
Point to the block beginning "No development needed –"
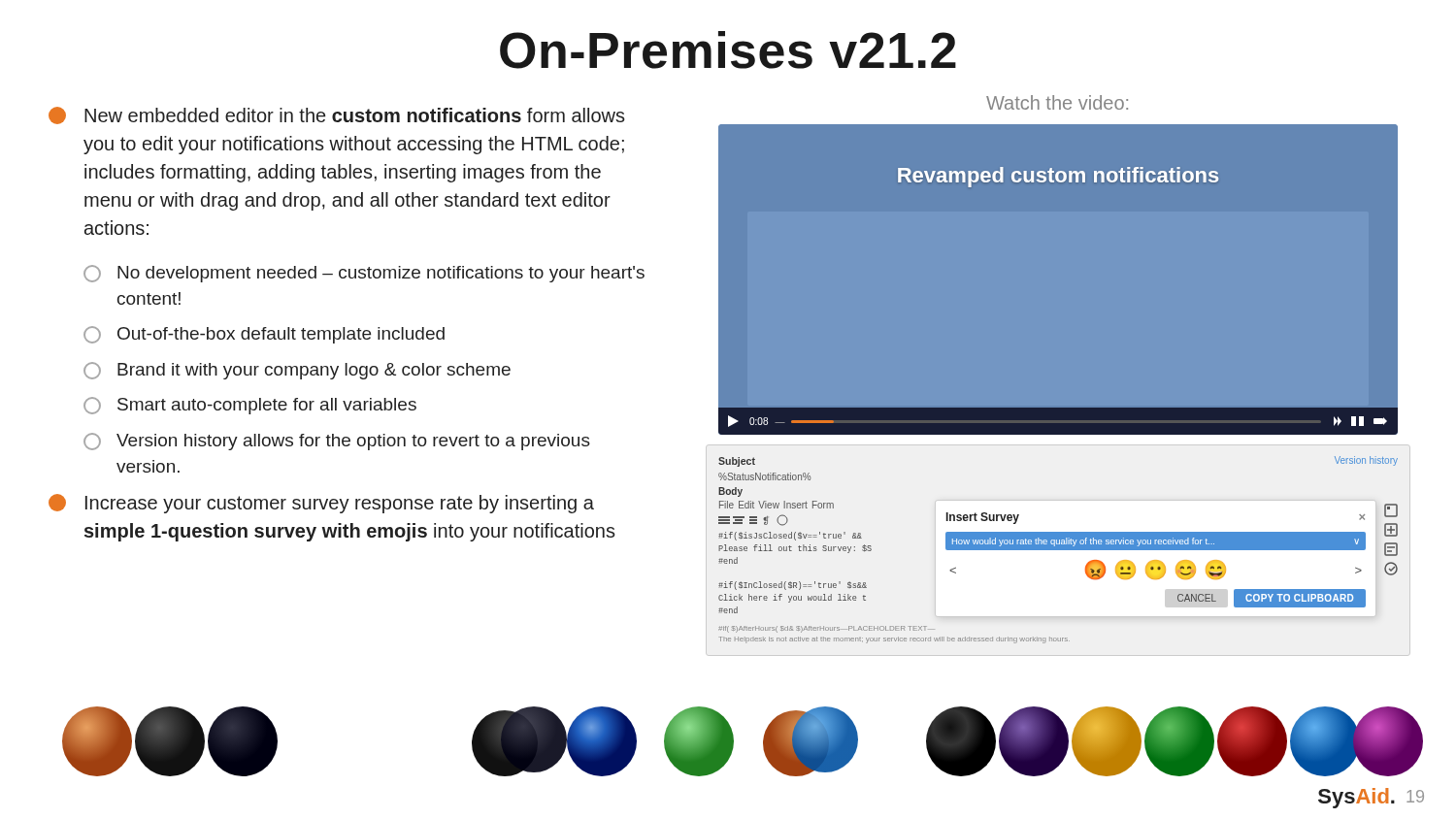[367, 286]
